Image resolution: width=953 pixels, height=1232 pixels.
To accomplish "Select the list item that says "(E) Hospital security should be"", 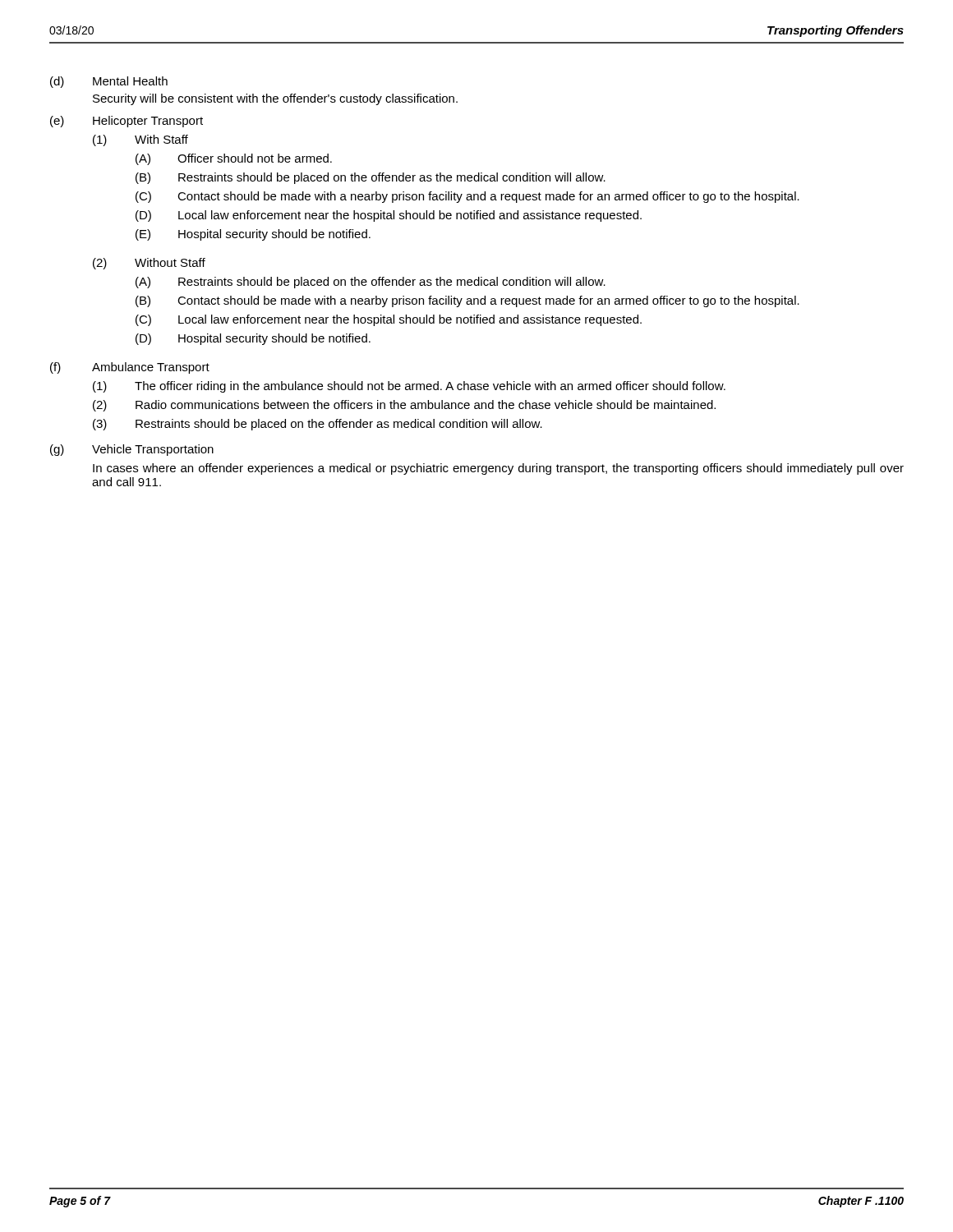I will [253, 235].
